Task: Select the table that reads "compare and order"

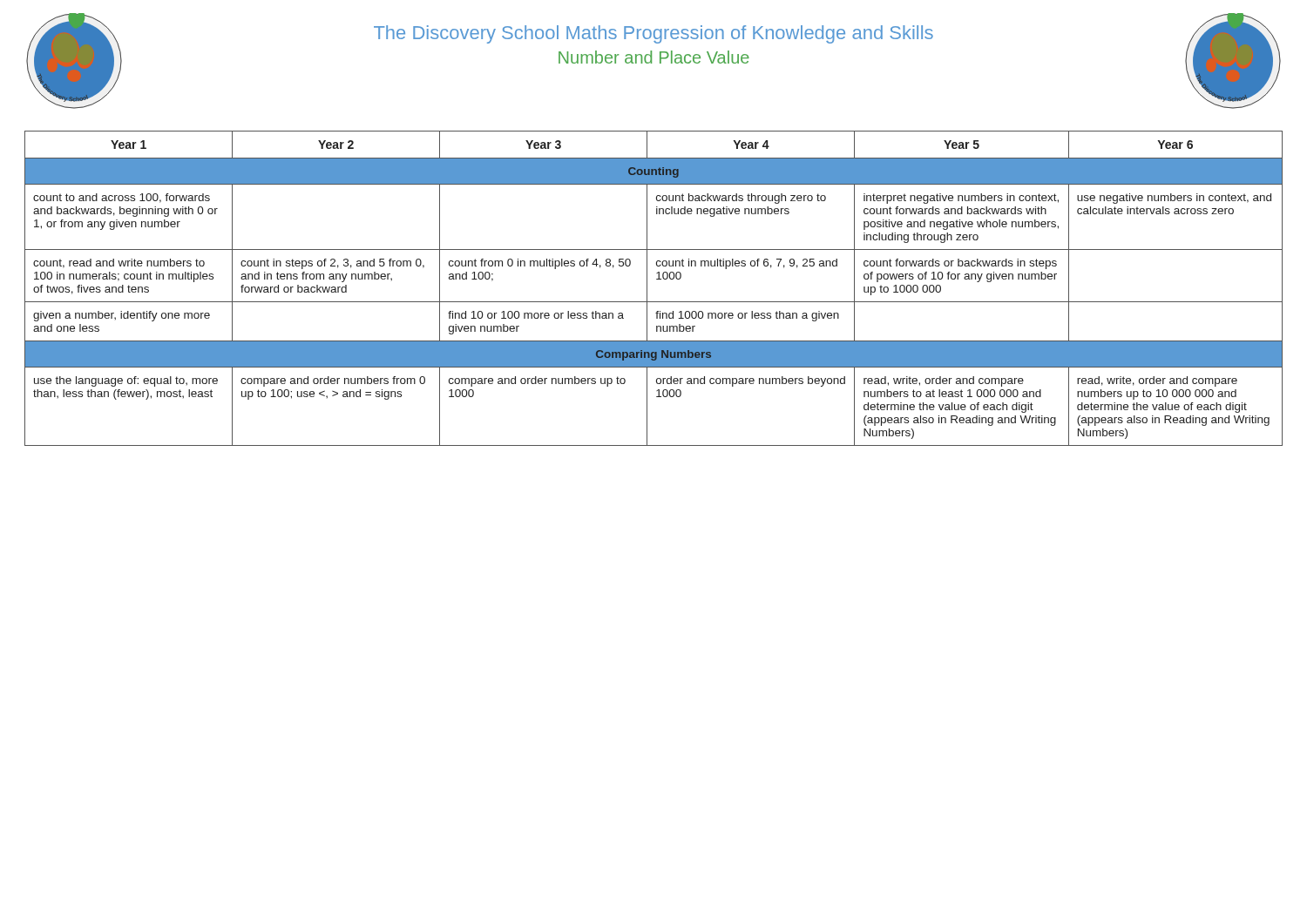Action: pyautogui.click(x=654, y=288)
